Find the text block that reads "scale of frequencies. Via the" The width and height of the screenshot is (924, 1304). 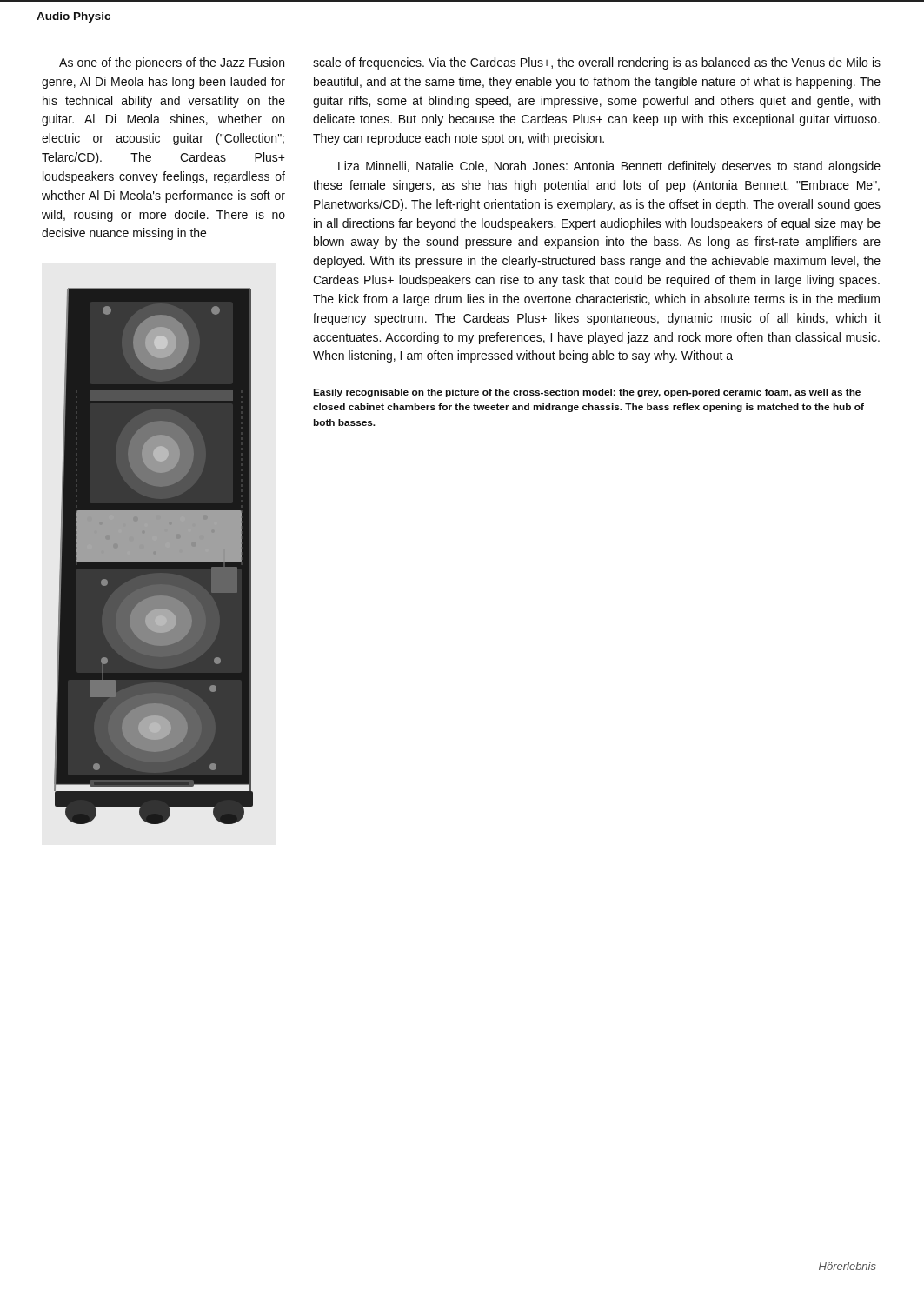pyautogui.click(x=597, y=210)
